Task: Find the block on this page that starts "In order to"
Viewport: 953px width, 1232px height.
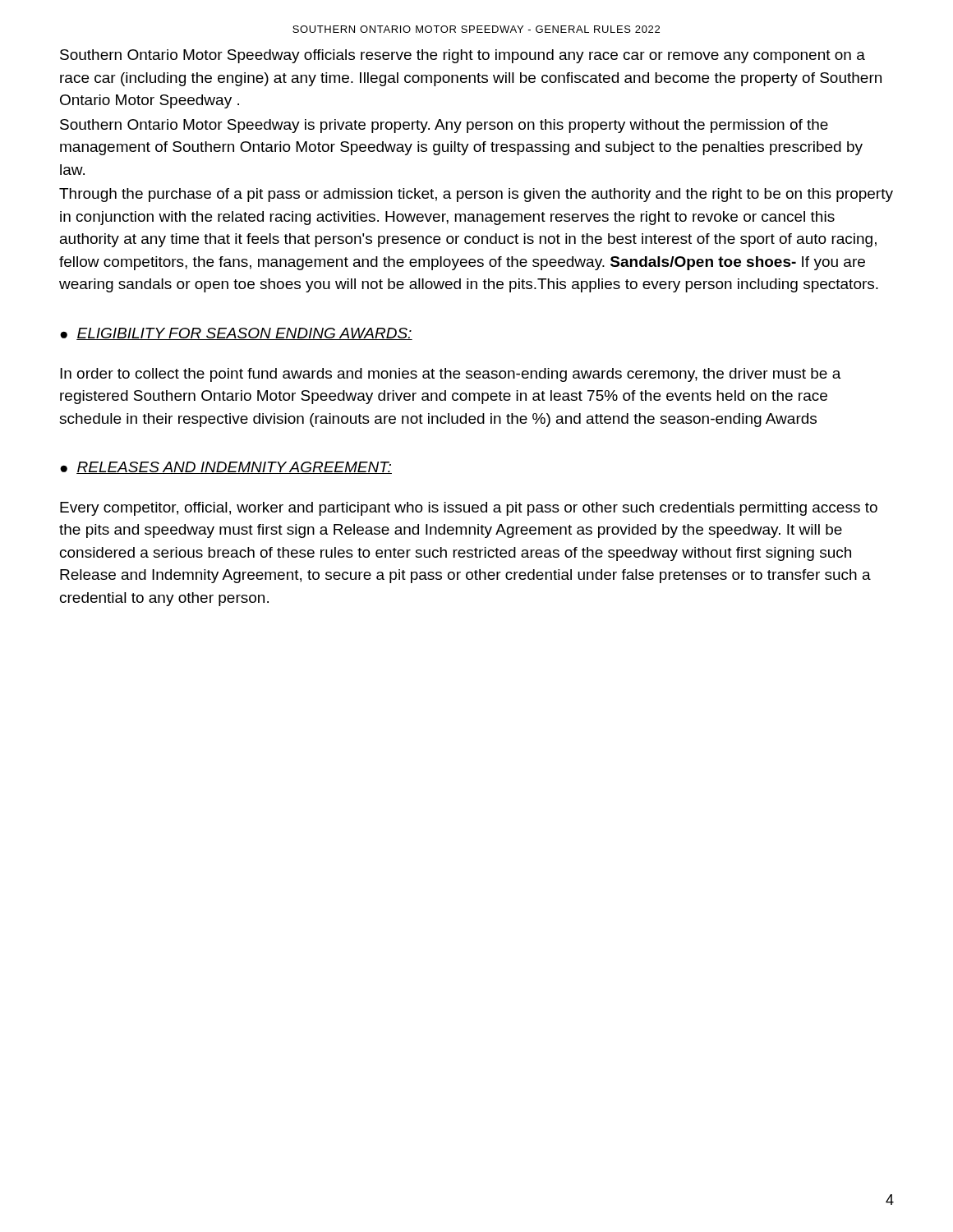Action: pos(450,396)
